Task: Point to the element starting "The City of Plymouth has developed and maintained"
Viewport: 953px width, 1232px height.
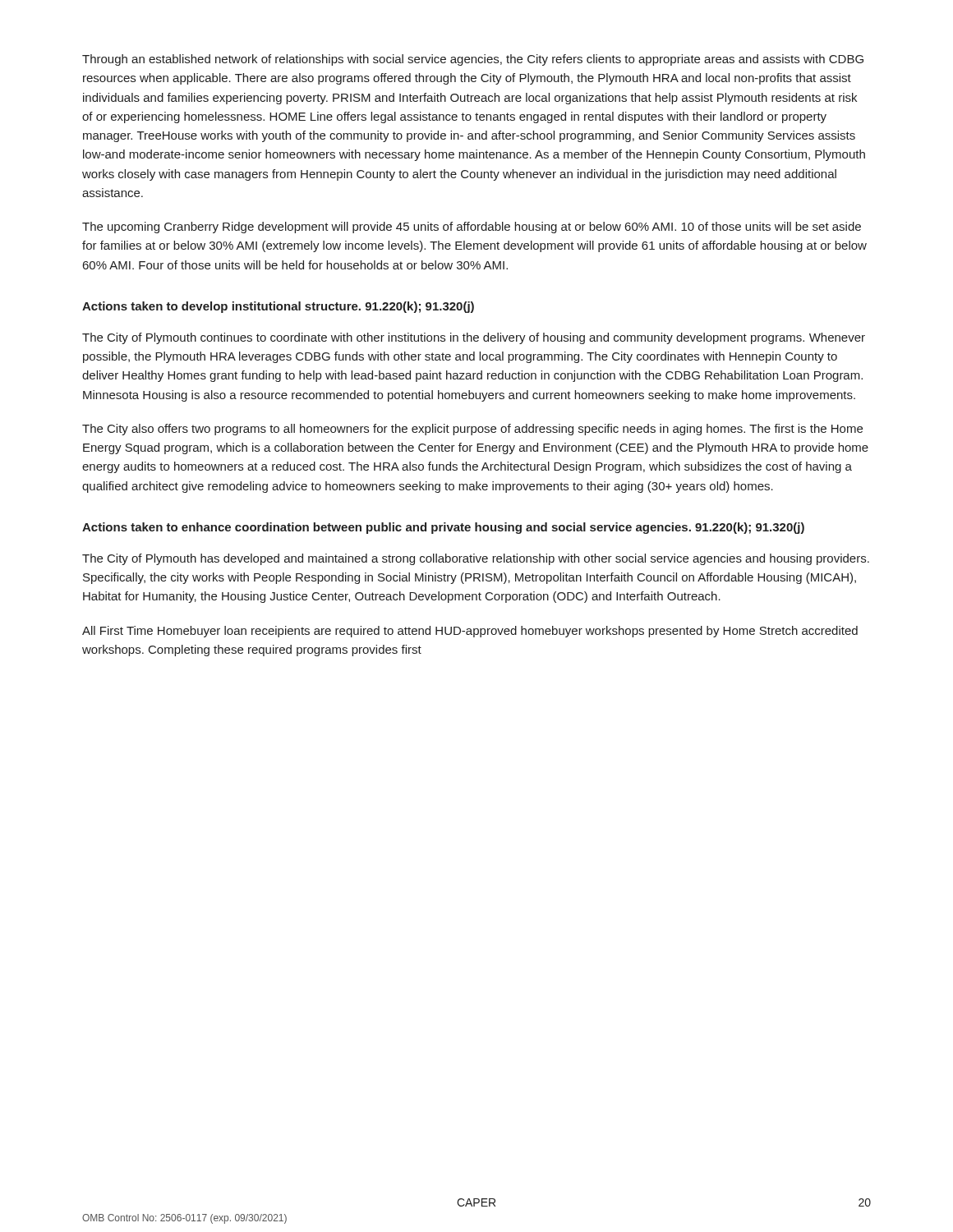Action: tap(476, 577)
